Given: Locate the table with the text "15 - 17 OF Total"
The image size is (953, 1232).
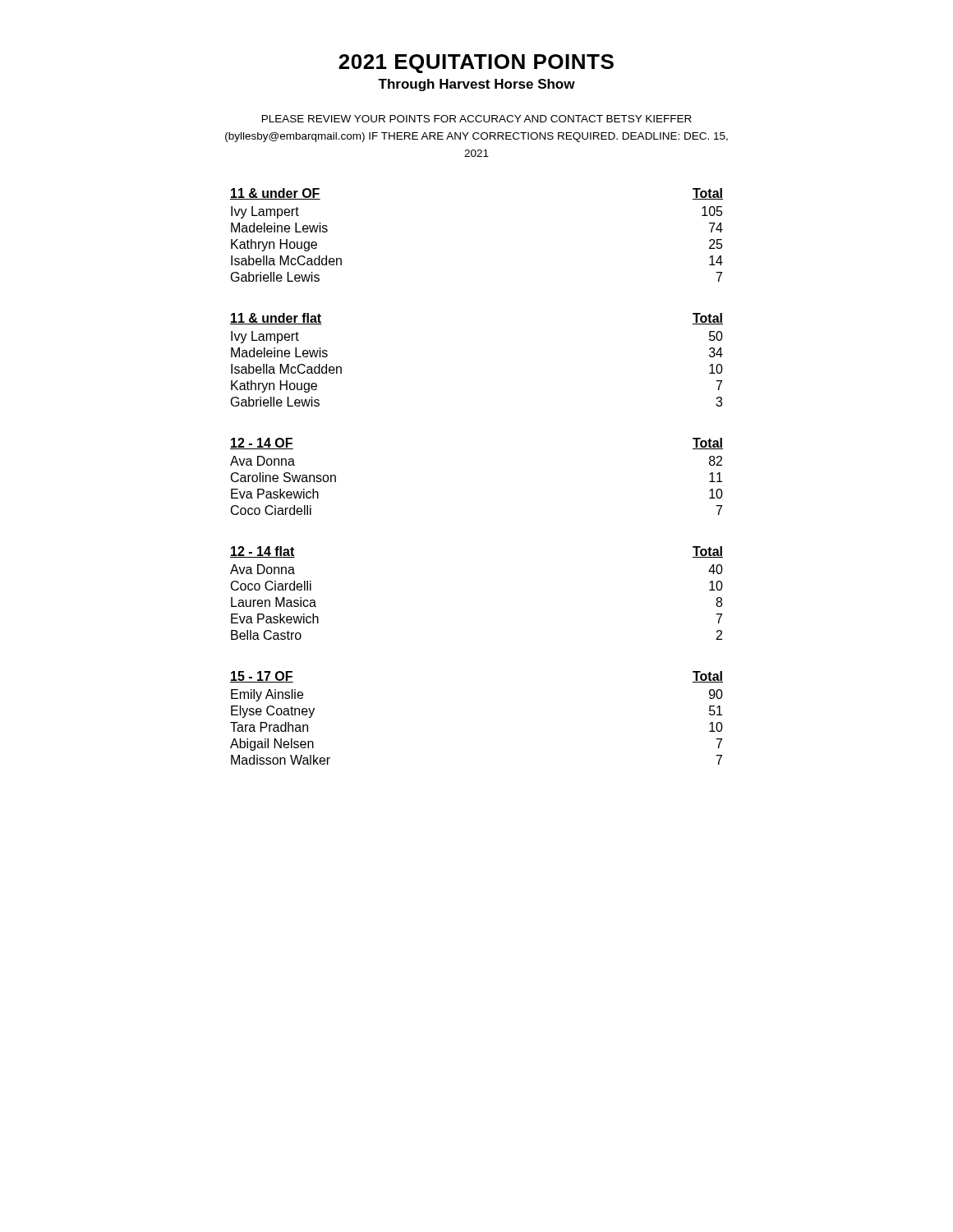Looking at the screenshot, I should pos(476,718).
